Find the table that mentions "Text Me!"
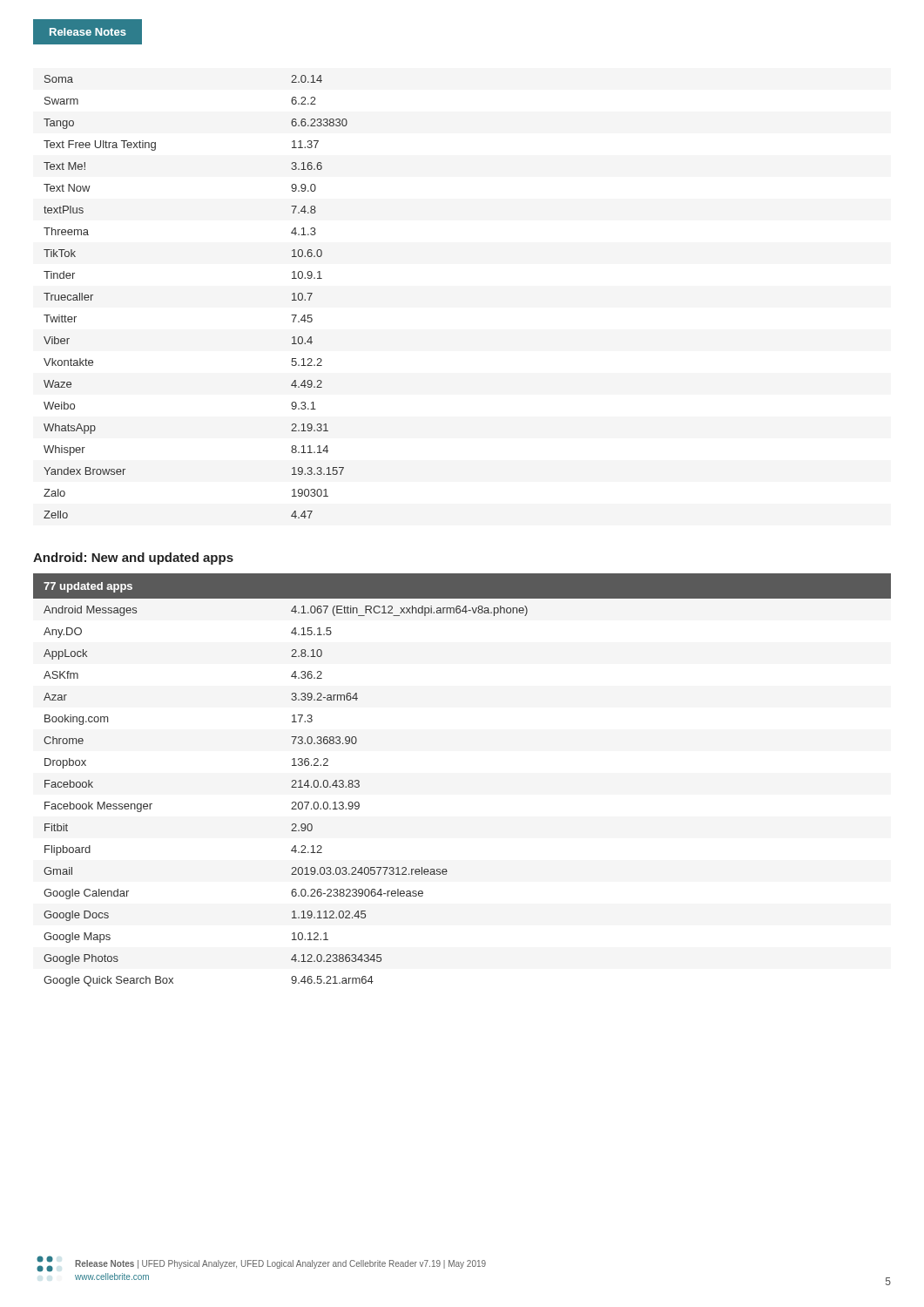The width and height of the screenshot is (924, 1307). tap(462, 297)
